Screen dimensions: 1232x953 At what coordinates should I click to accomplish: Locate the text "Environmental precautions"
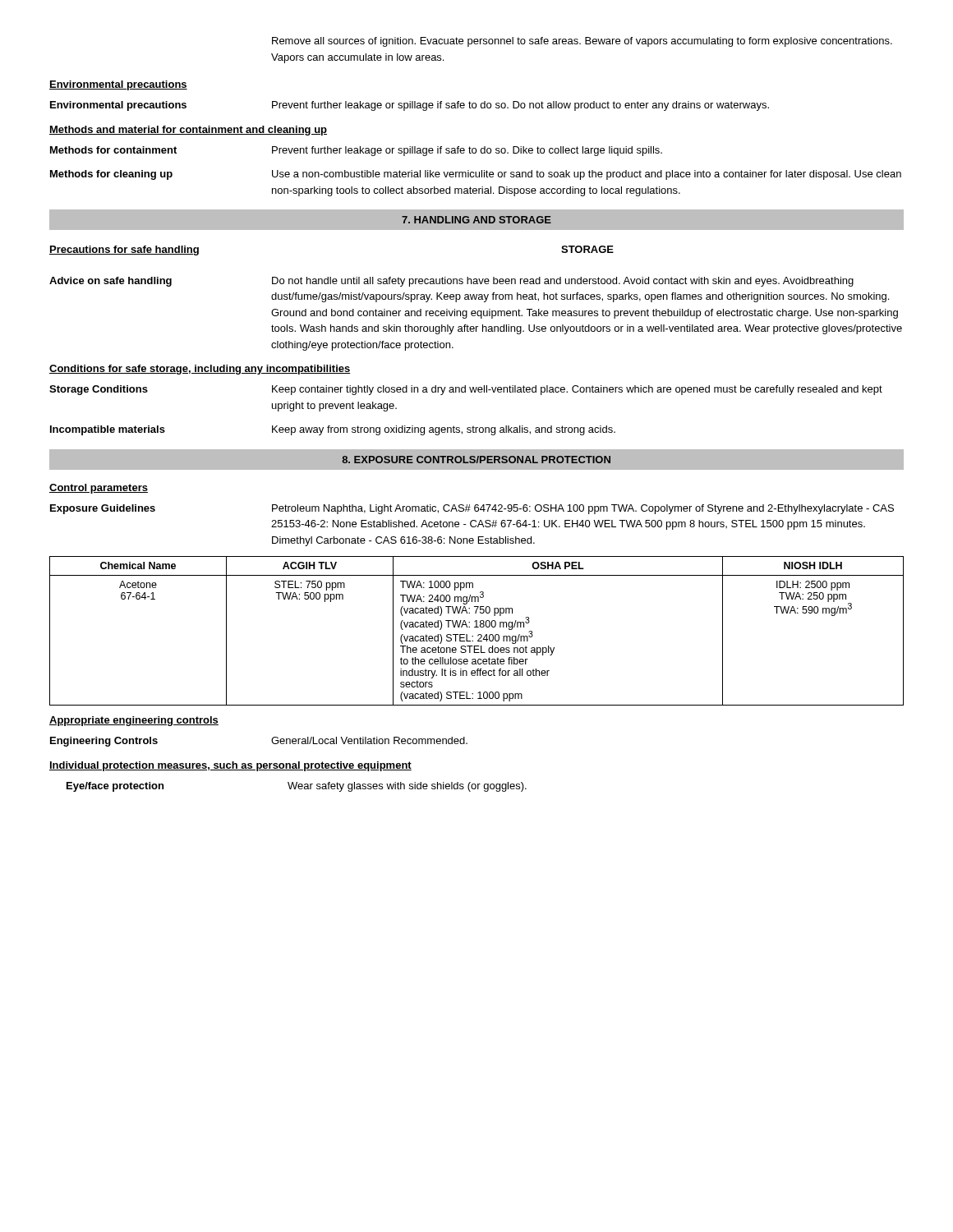(118, 84)
